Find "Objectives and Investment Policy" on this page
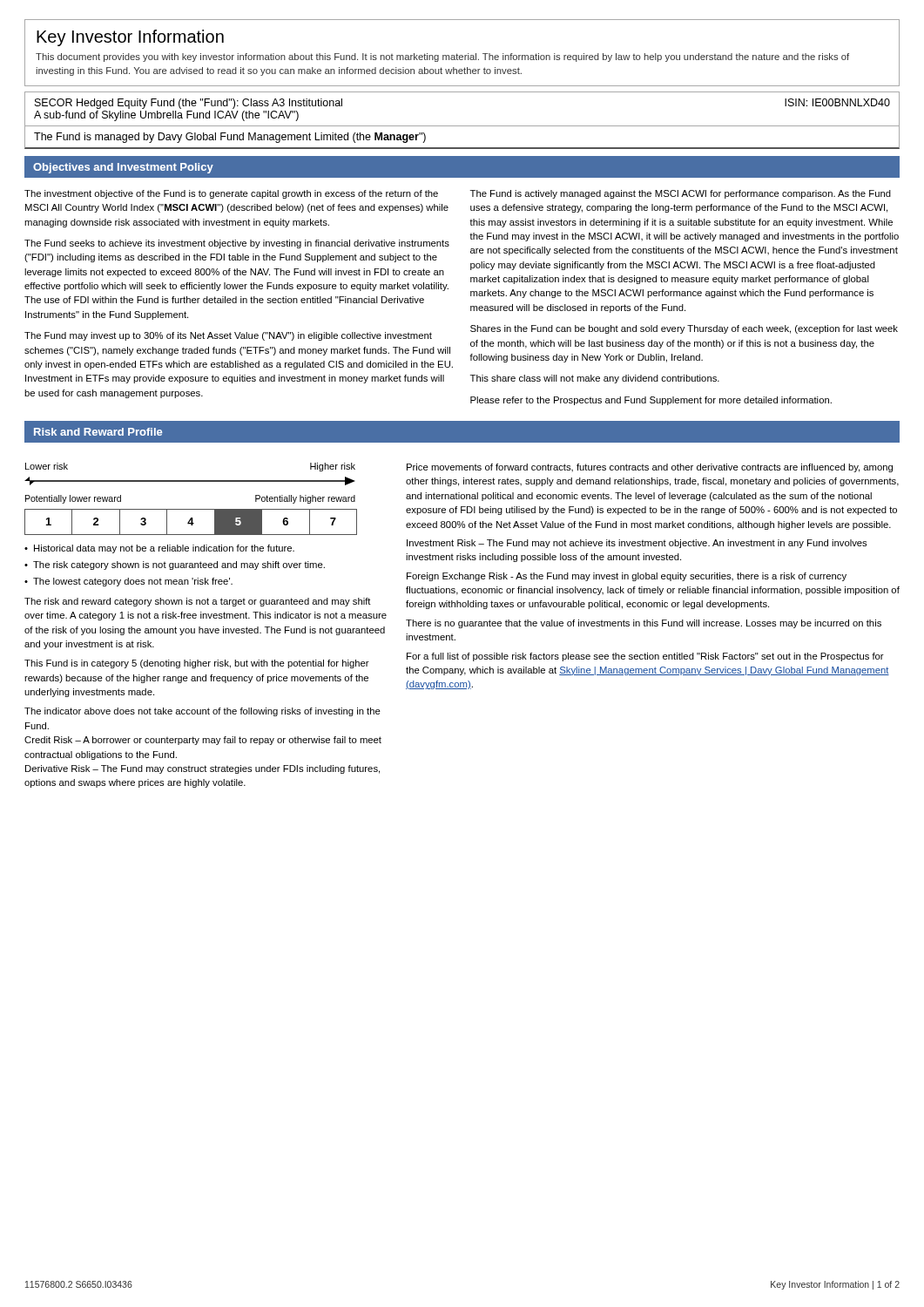Image resolution: width=924 pixels, height=1307 pixels. 123,167
